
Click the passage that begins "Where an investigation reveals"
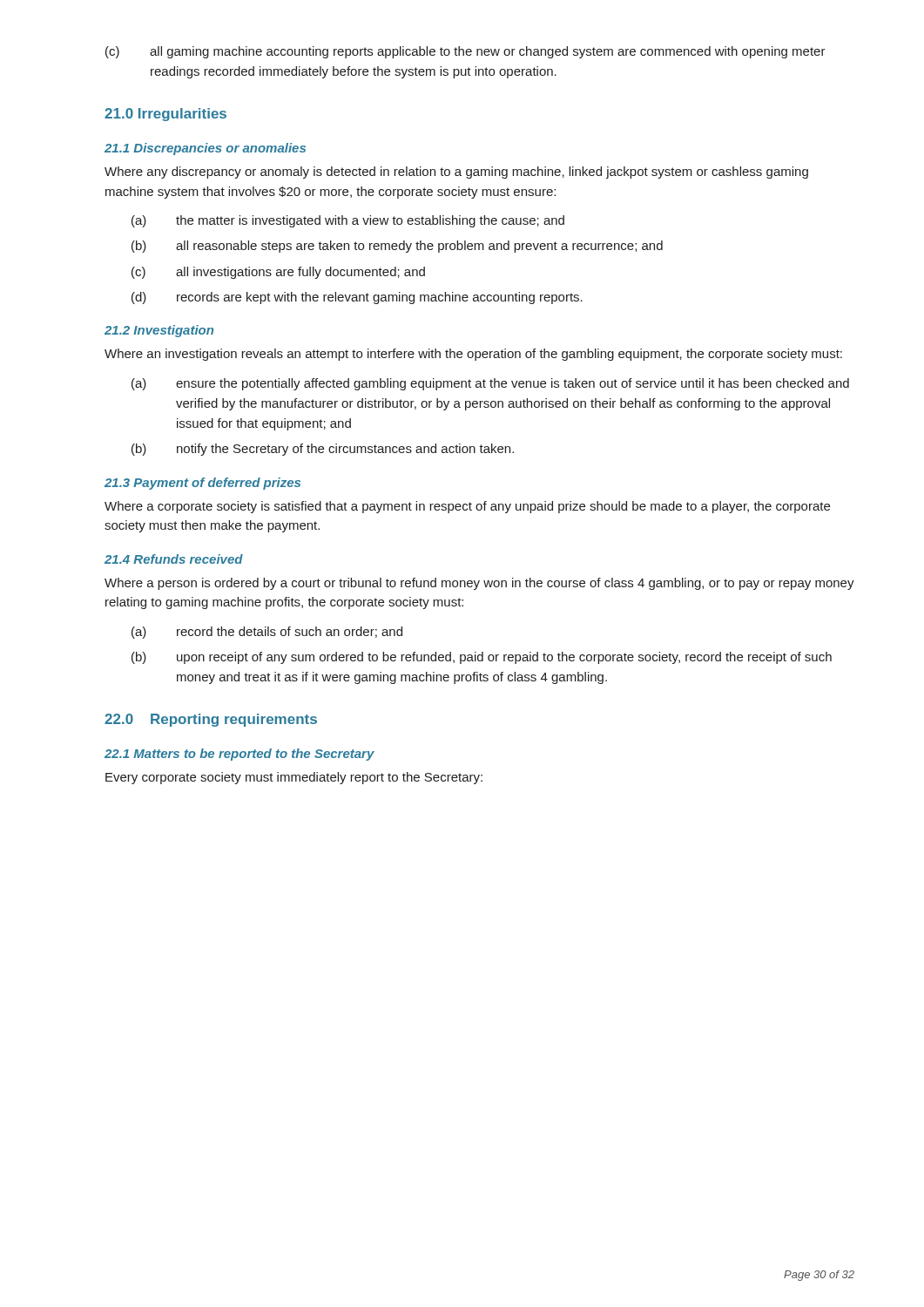point(479,354)
